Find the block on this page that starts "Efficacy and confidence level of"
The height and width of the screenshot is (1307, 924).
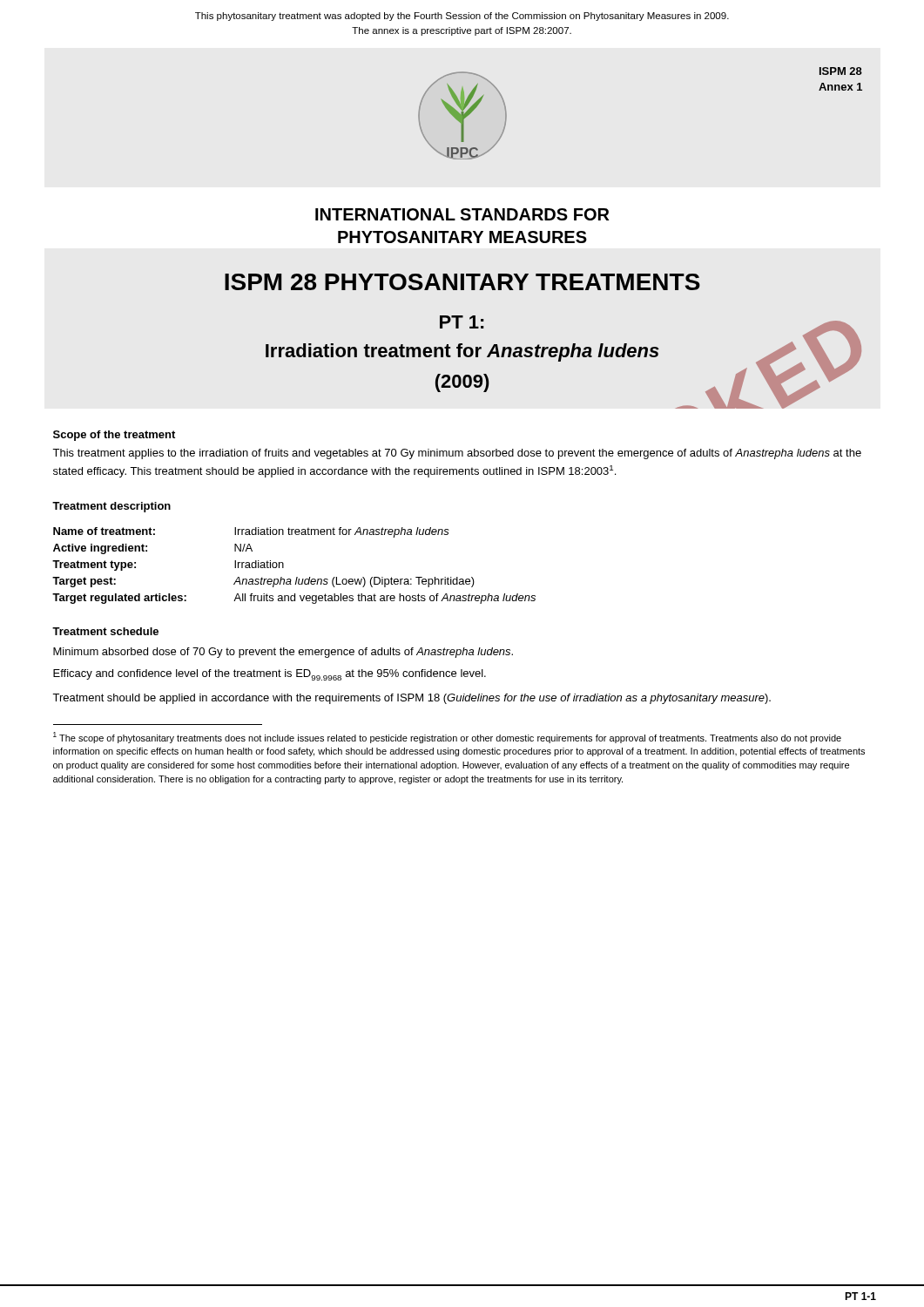270,674
